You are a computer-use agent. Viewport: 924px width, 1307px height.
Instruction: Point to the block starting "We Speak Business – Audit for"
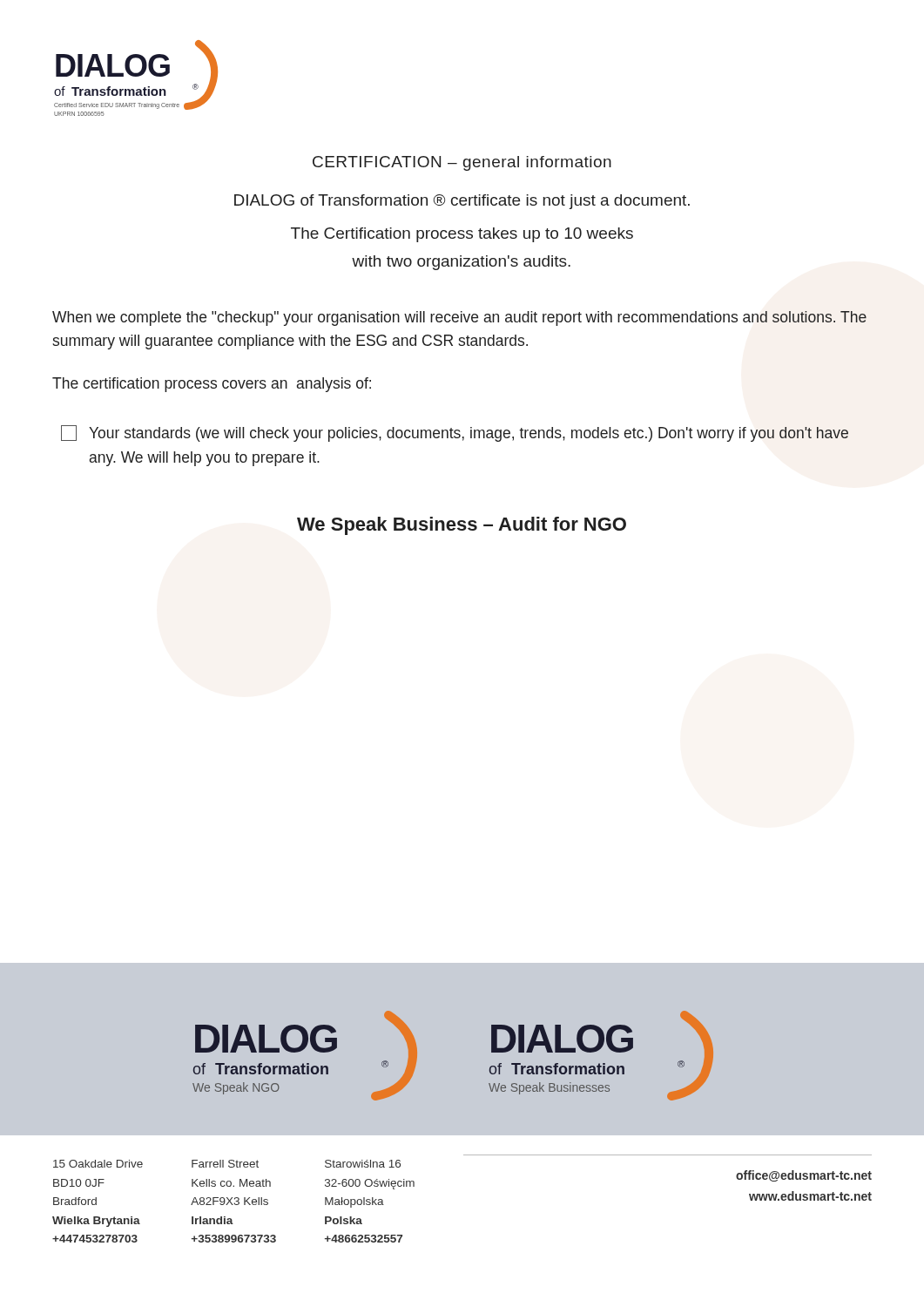coord(462,524)
